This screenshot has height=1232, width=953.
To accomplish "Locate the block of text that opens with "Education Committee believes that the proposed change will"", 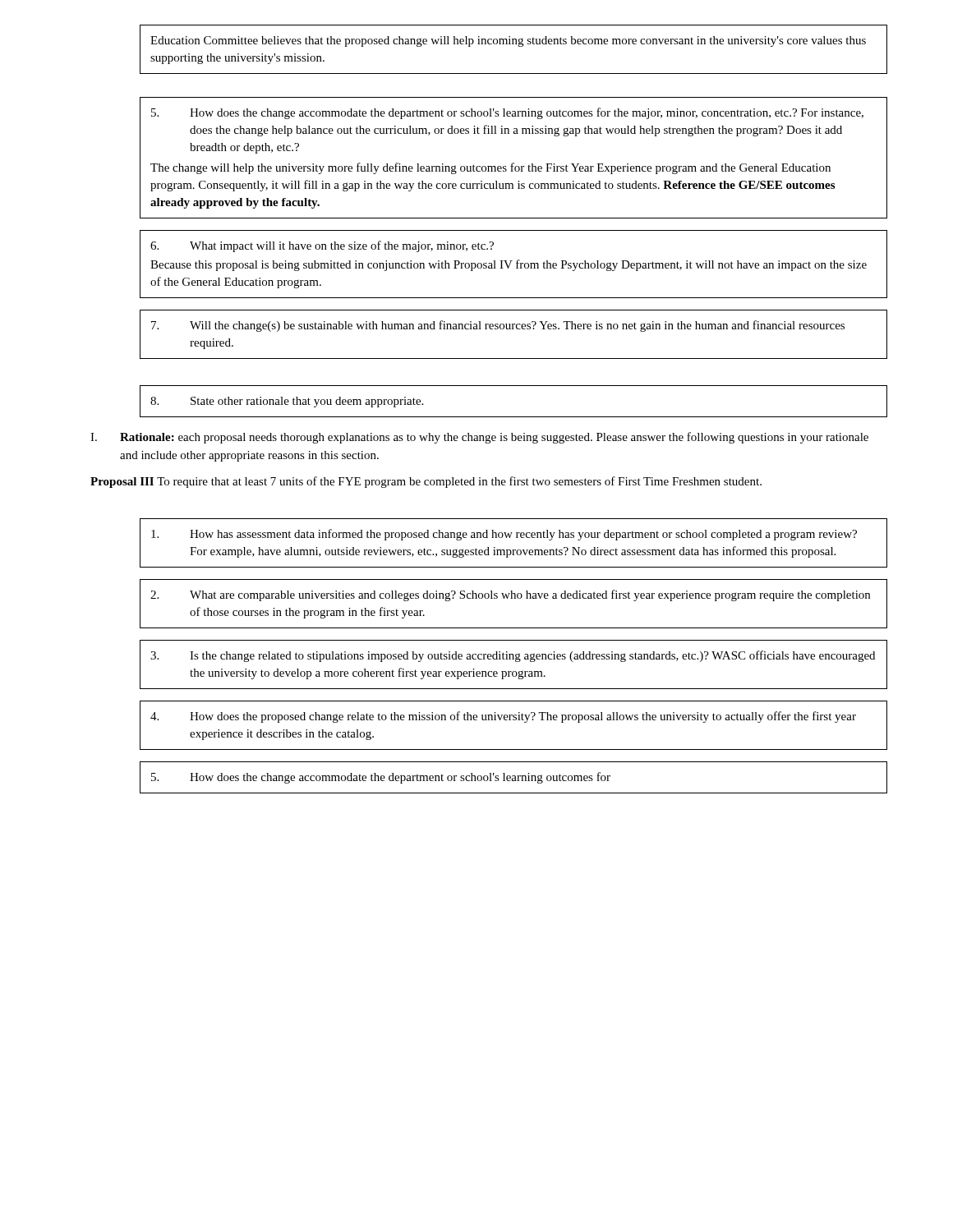I will pos(508,49).
